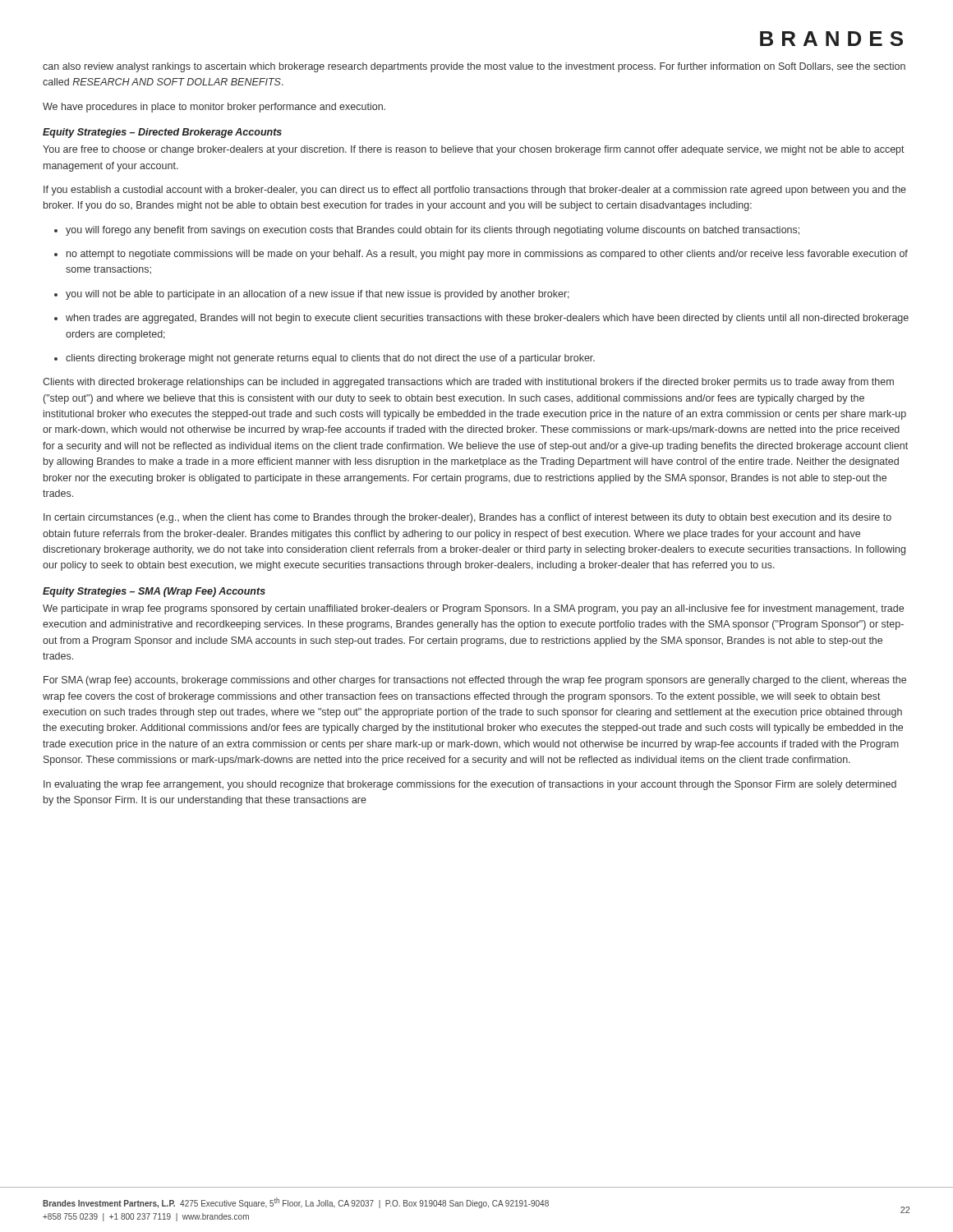The image size is (953, 1232).
Task: Locate the text block containing "We participate in wrap fee programs sponsored by"
Action: tap(476, 633)
